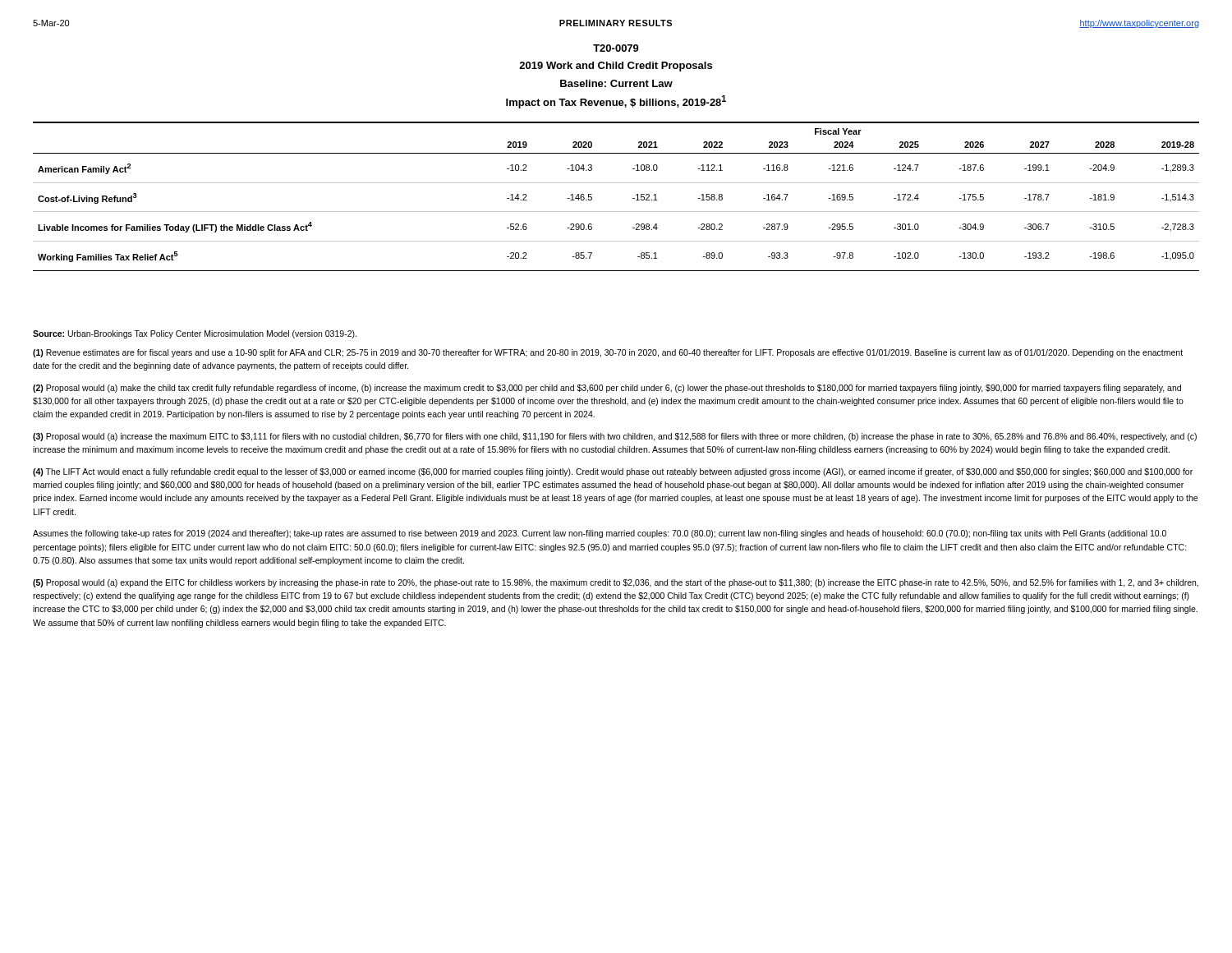Locate the passage starting "Source: Urban-Brookings Tax Policy Center Microsimulation"

click(195, 334)
